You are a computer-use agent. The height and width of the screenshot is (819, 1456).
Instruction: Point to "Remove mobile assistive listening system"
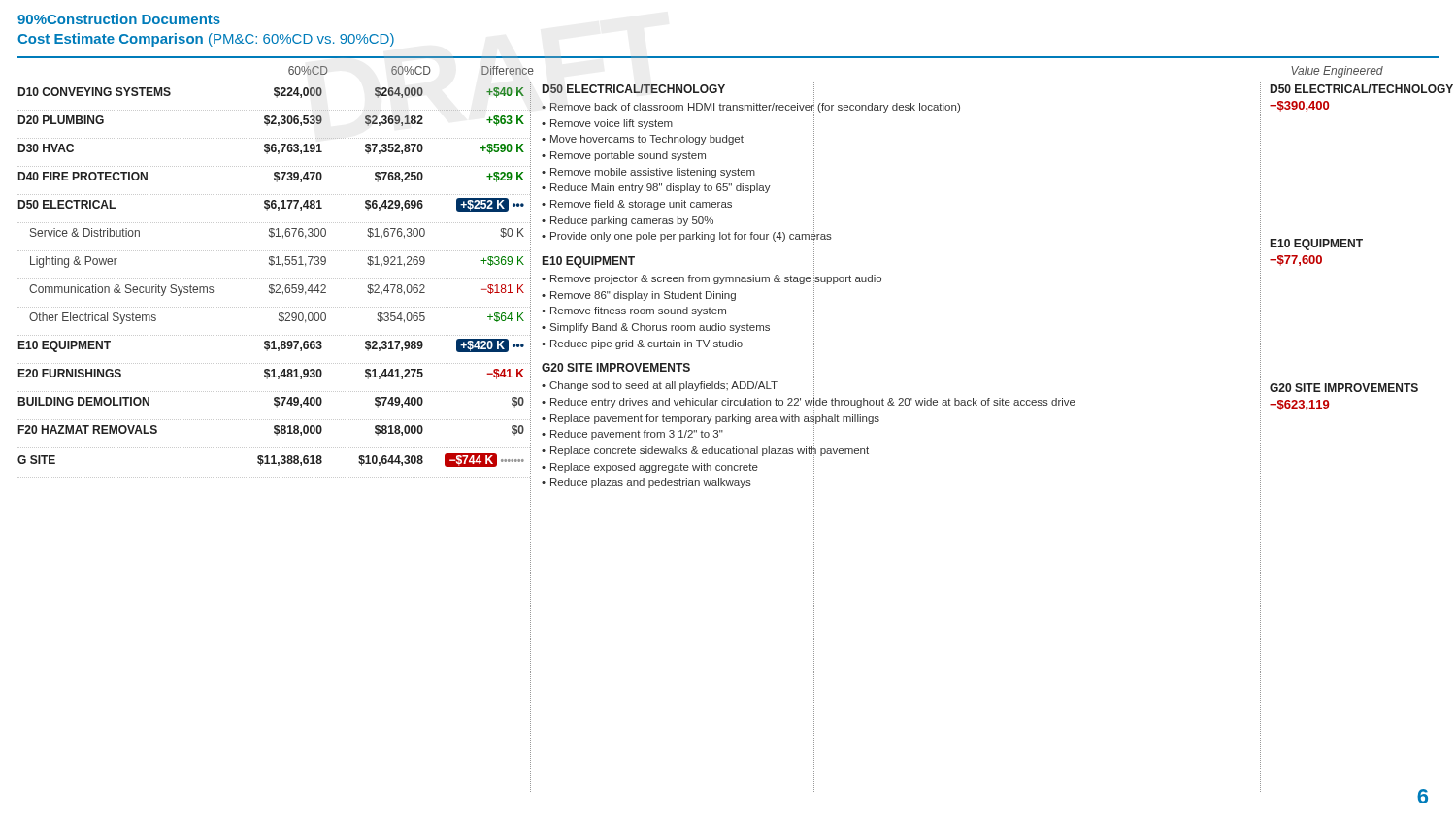[x=652, y=171]
